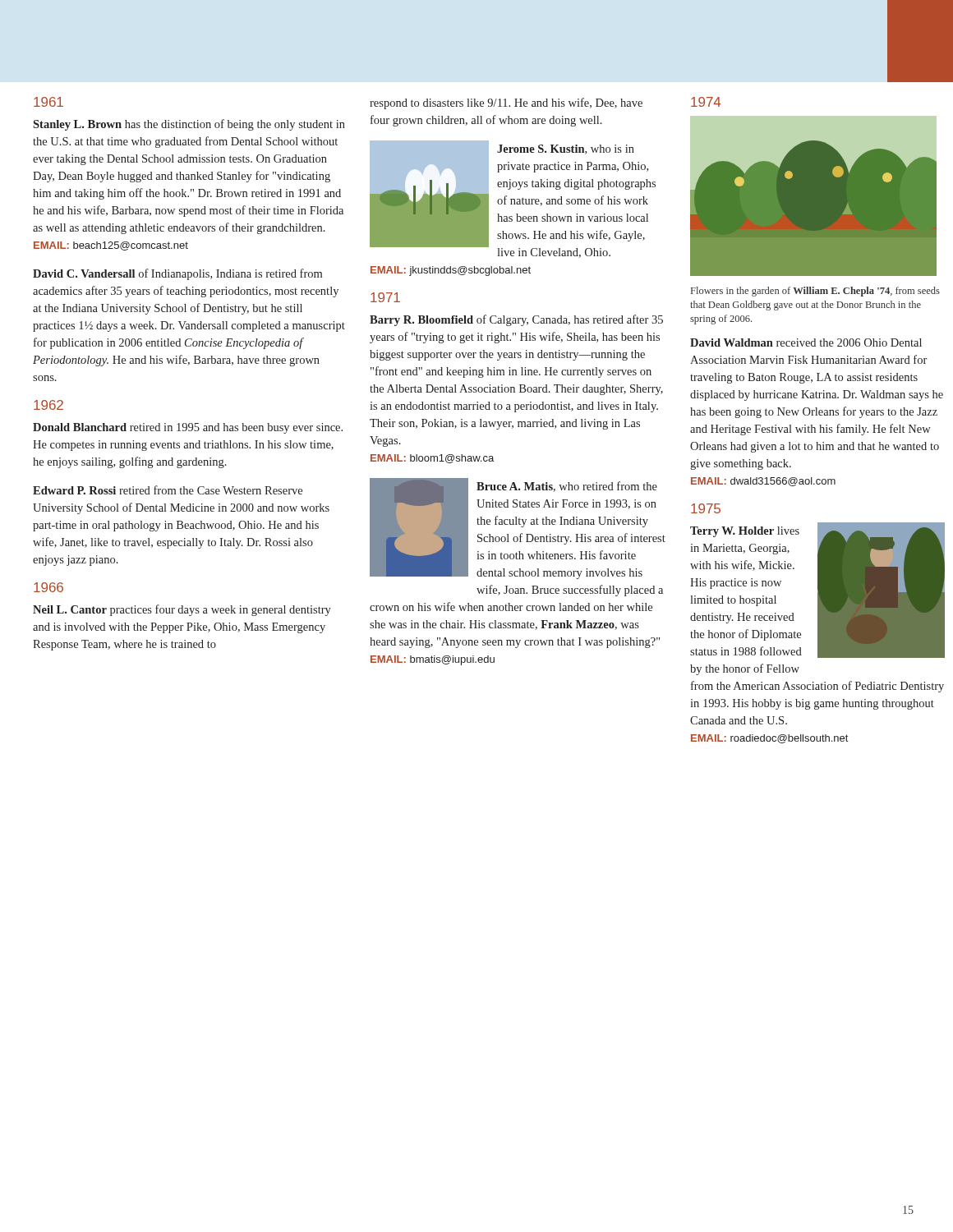Viewport: 953px width, 1232px height.
Task: Click on the region starting "respond to disasters like 9/11."
Action: pyautogui.click(x=506, y=111)
